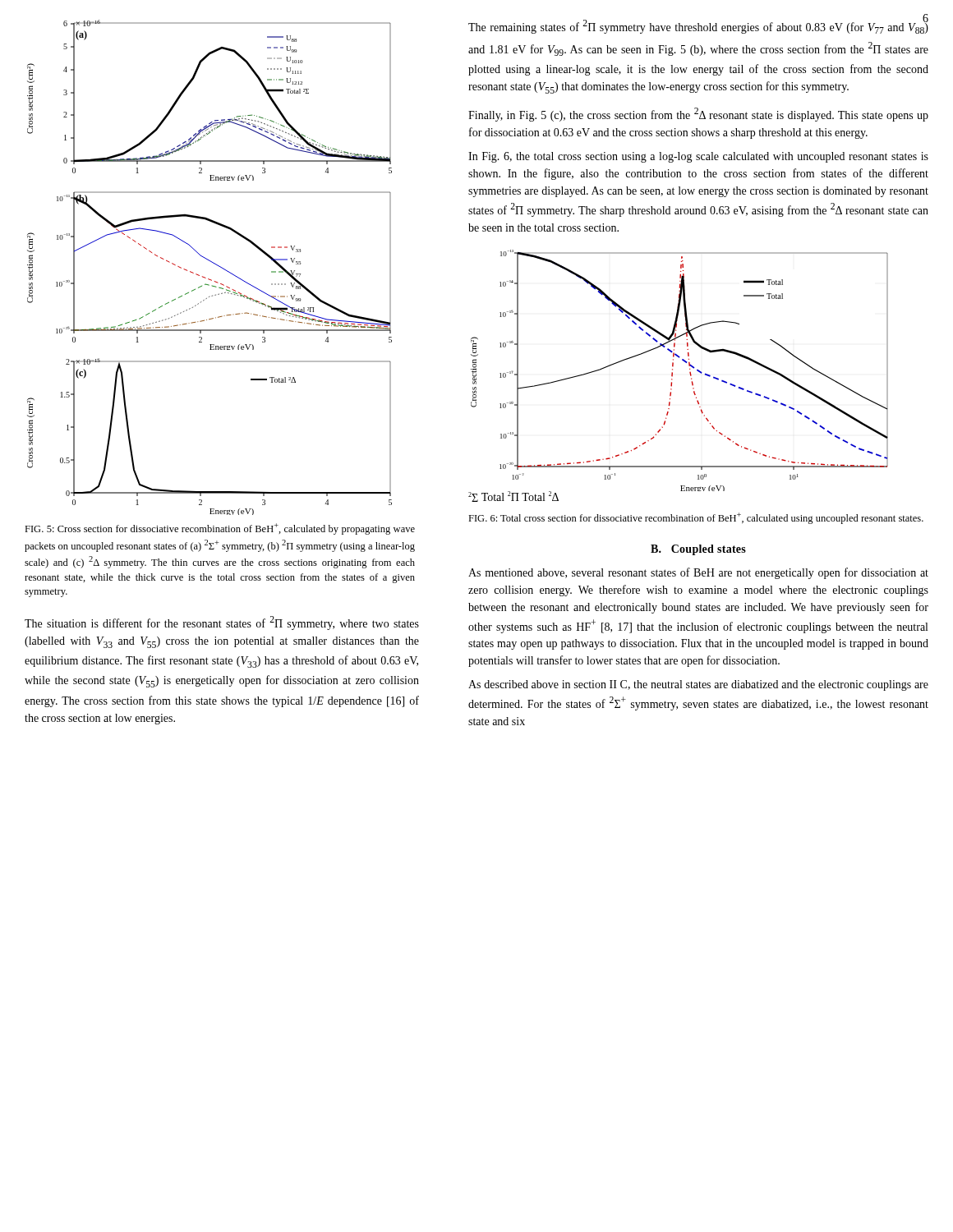Point to the caption beginning "FIG. 6: Total cross section for dissociative recombination"

tap(696, 517)
